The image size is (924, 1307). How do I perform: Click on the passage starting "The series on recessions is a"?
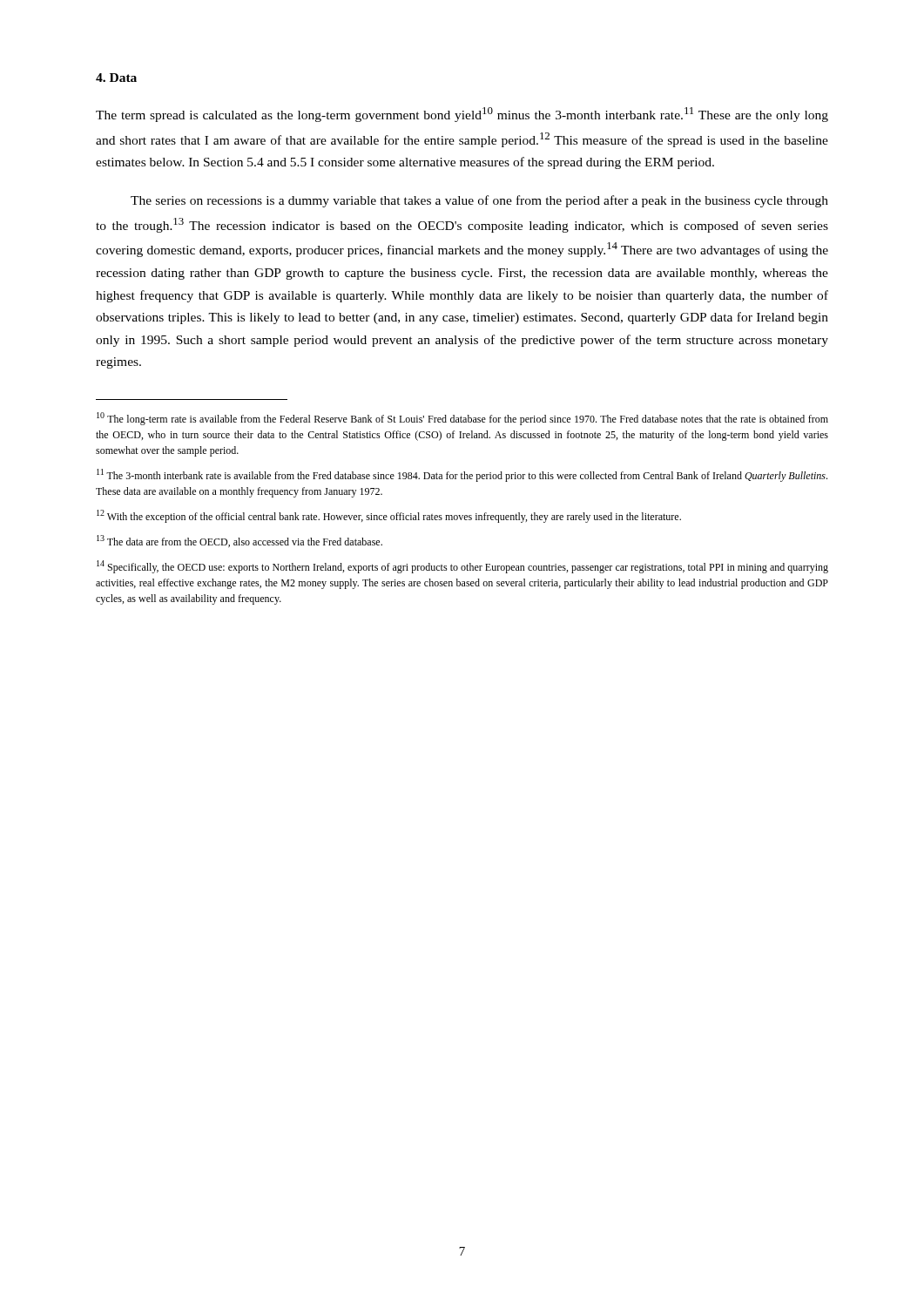click(x=462, y=281)
